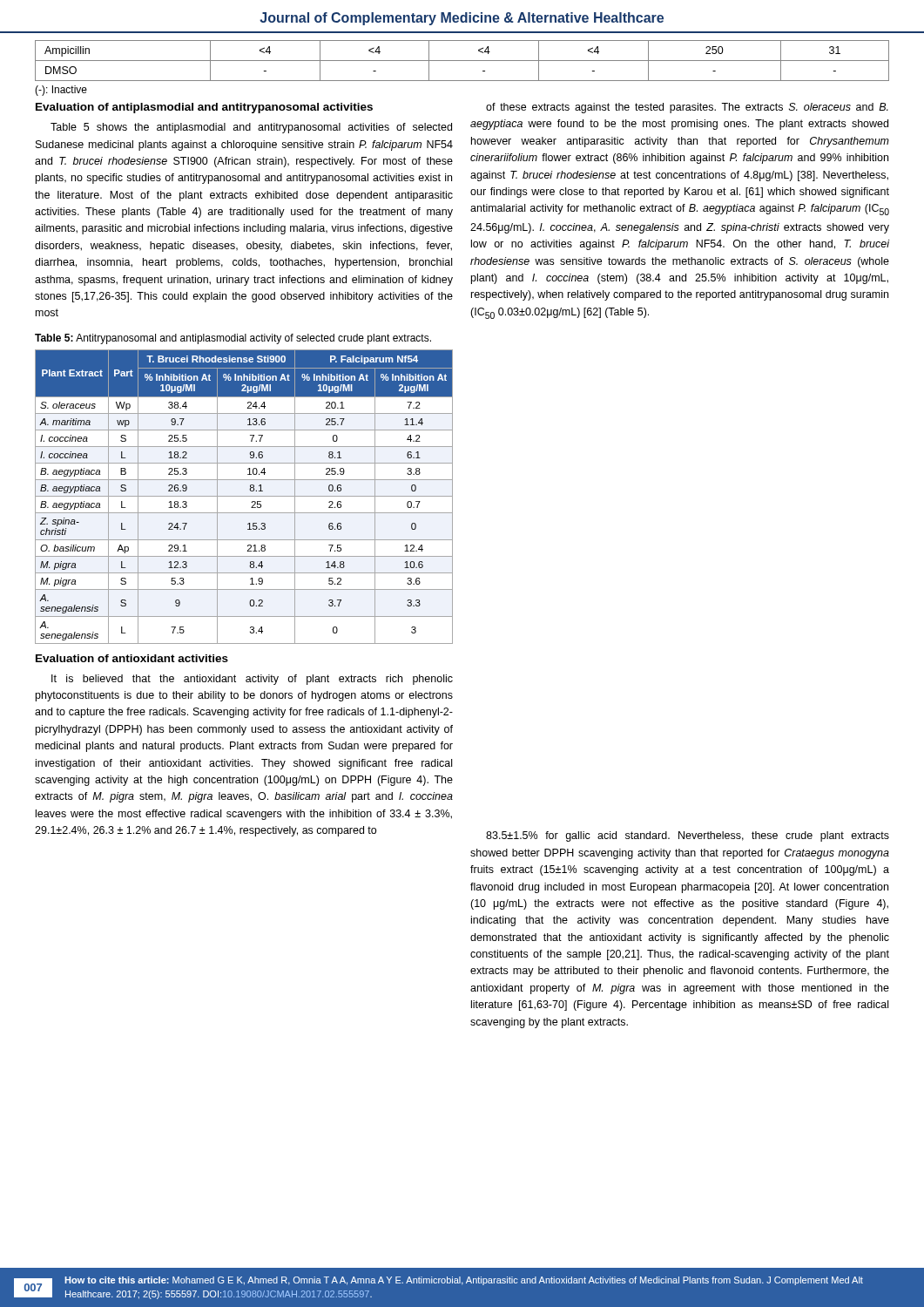924x1307 pixels.
Task: Click on the table containing "DMSO"
Action: tap(462, 61)
